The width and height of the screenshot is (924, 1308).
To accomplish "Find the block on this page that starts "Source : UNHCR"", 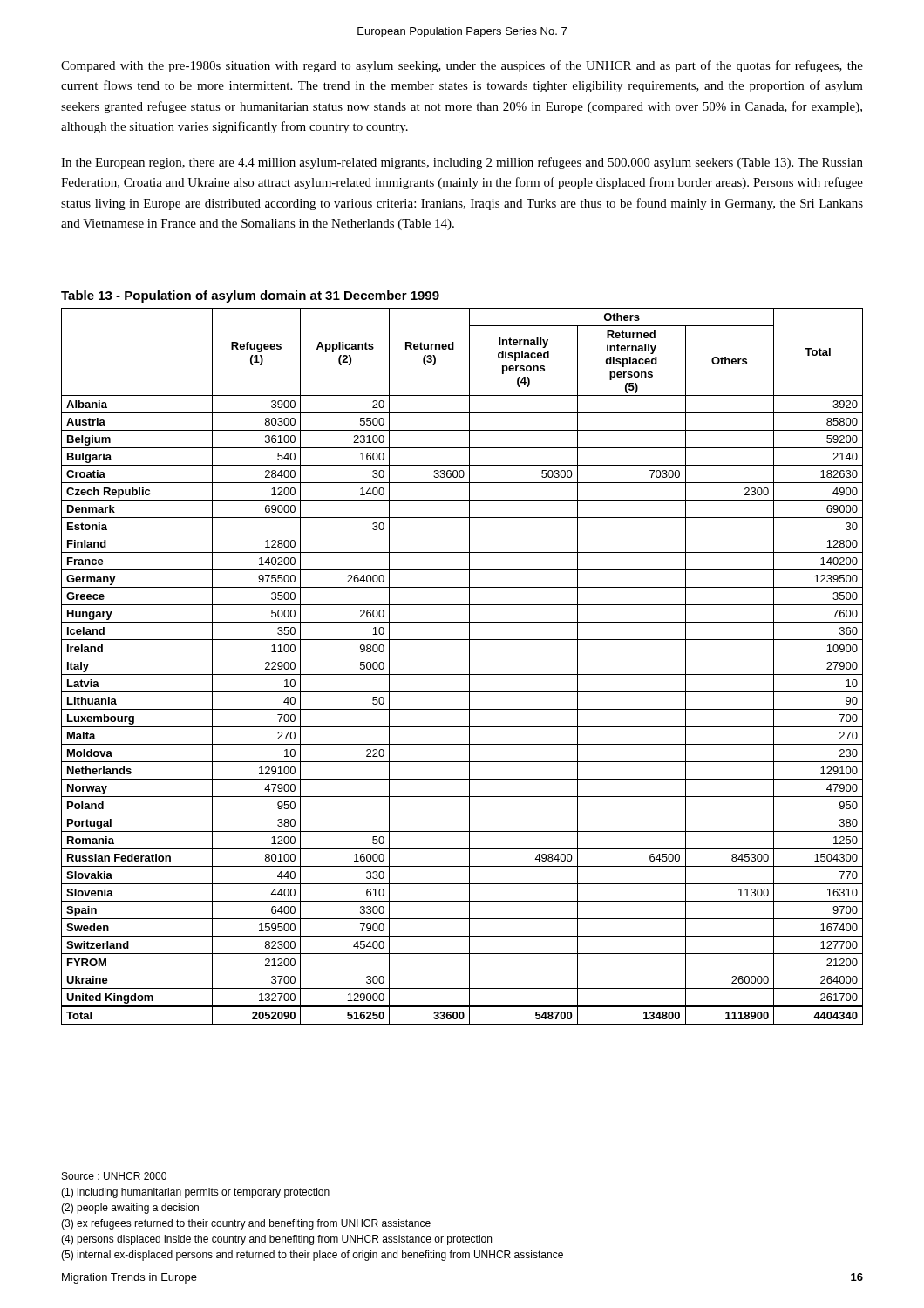I will (312, 1216).
